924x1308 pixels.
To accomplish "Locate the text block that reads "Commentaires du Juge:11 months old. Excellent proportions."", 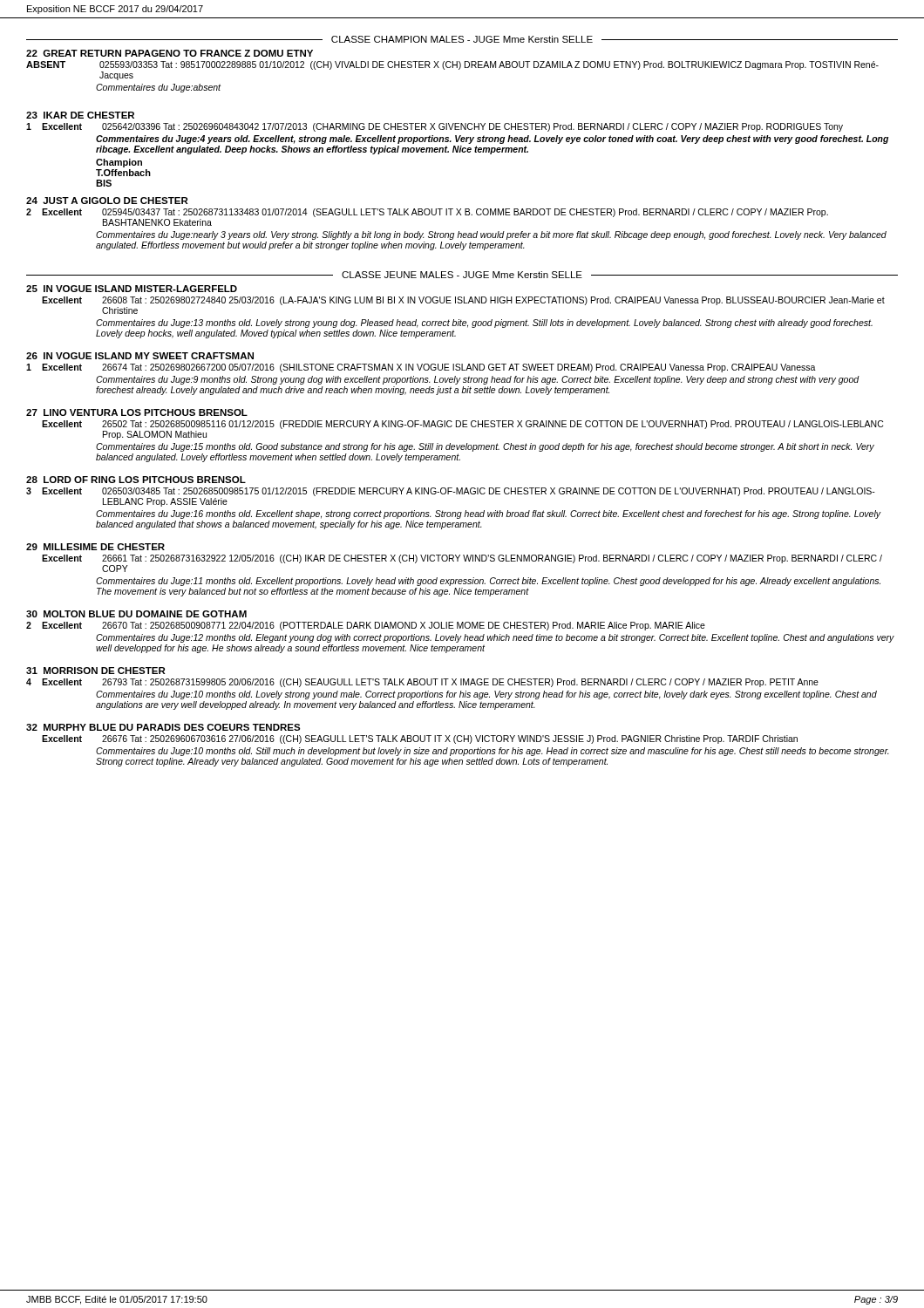I will [489, 586].
